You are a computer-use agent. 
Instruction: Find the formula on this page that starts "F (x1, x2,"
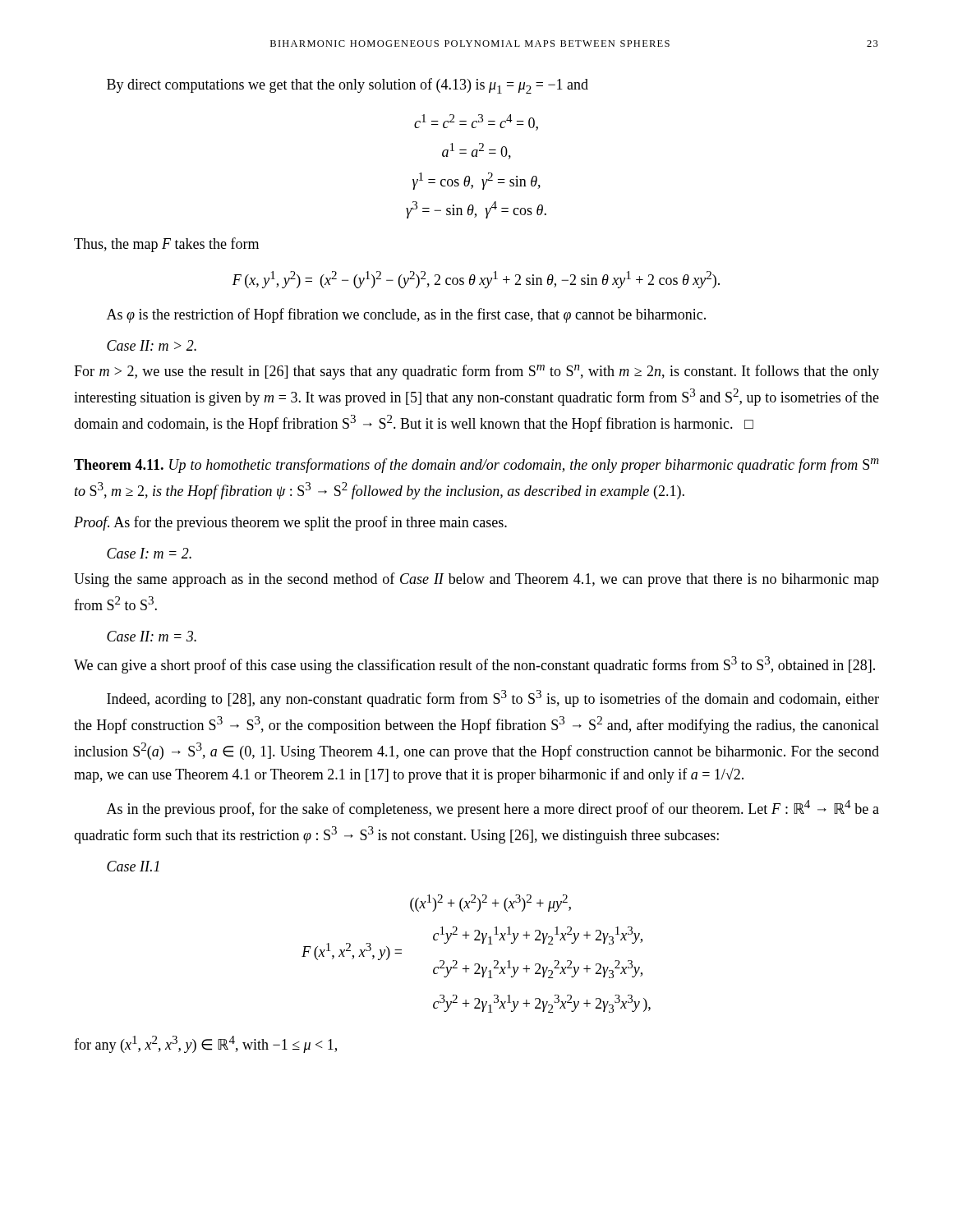pos(476,953)
